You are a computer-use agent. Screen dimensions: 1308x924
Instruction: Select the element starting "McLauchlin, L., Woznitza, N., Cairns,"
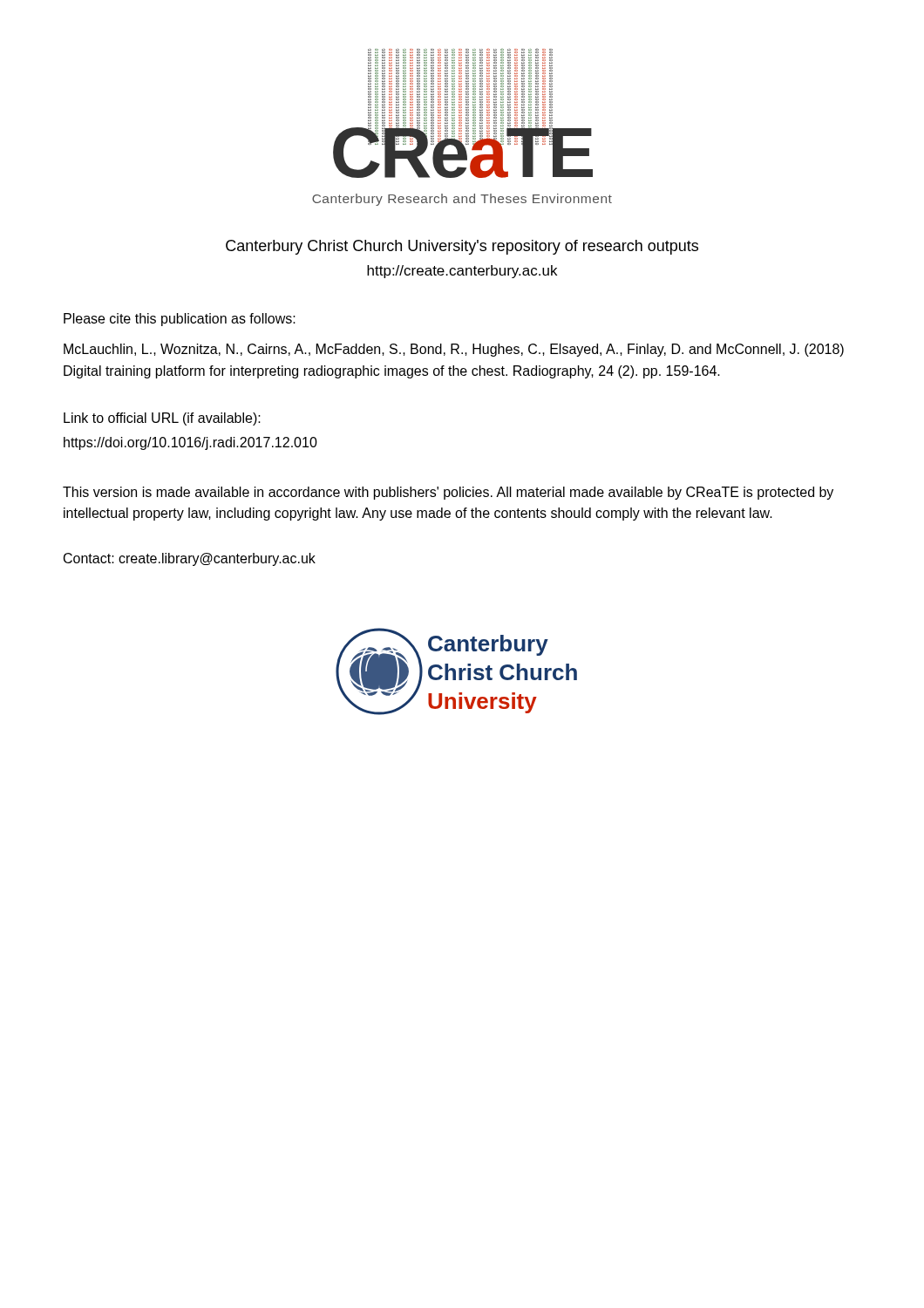(454, 360)
